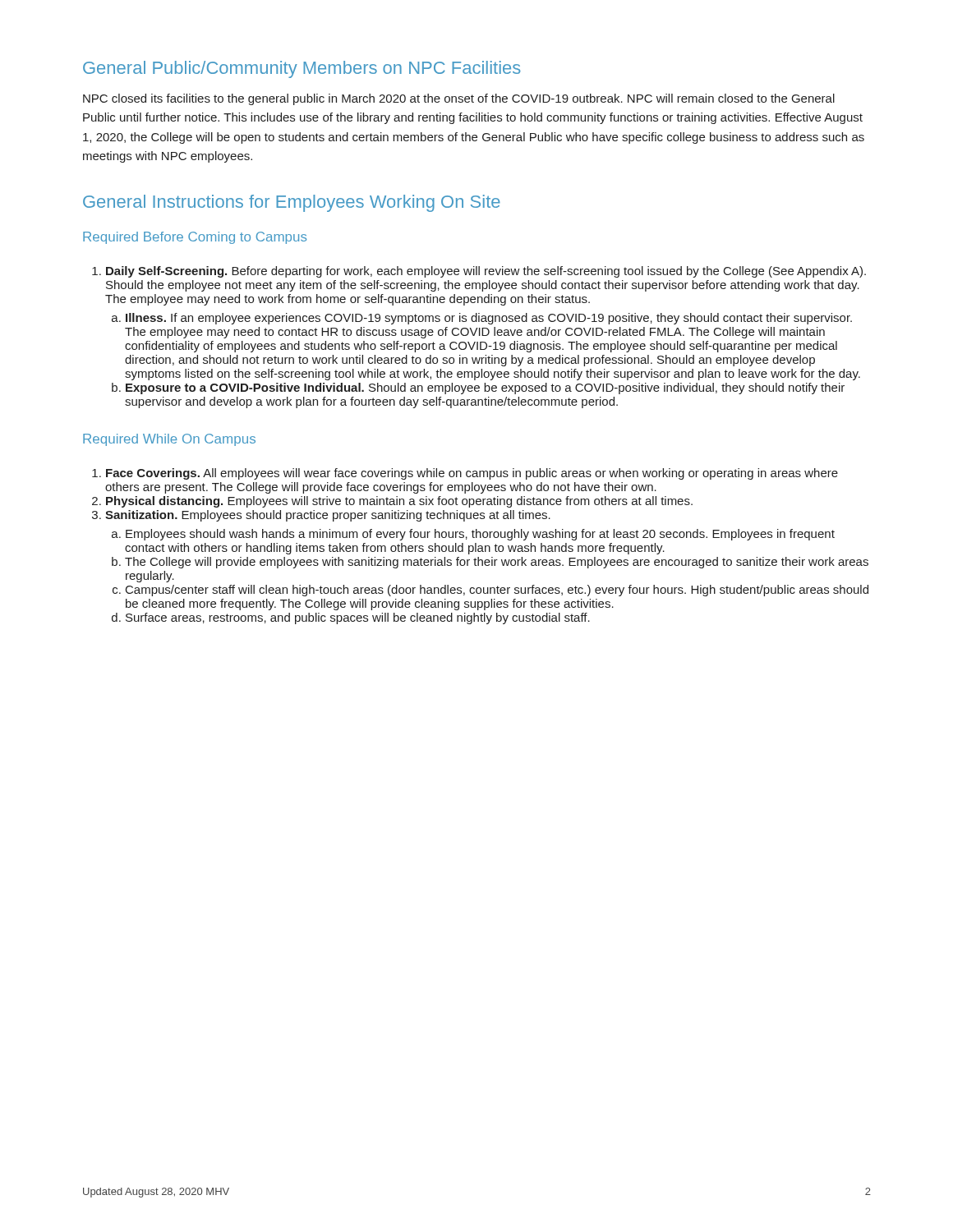Find the list item that reads "Exposure to a COVID-Positive Individual. Should"

coord(498,394)
